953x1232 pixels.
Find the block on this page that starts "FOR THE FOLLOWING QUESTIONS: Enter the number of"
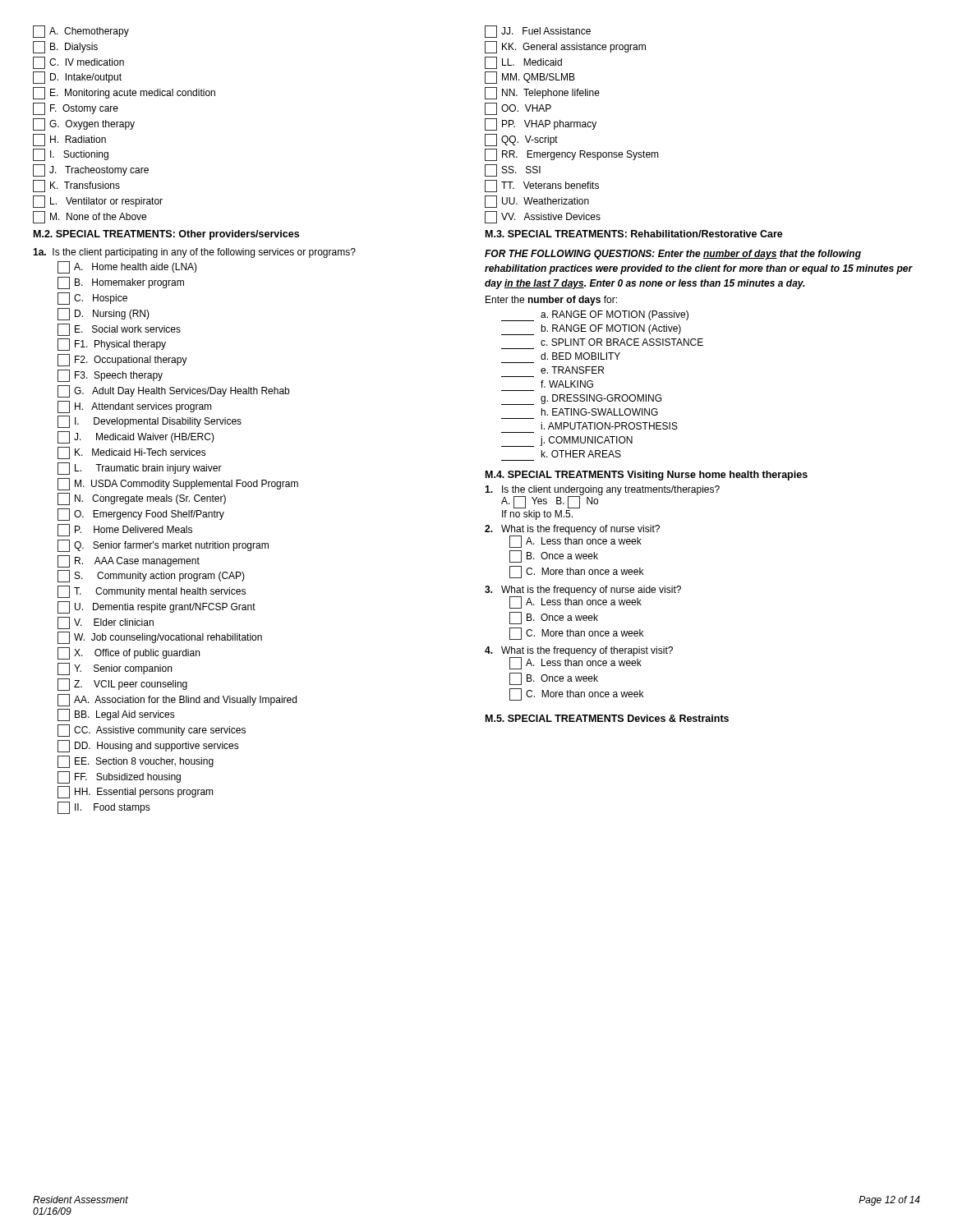point(698,269)
